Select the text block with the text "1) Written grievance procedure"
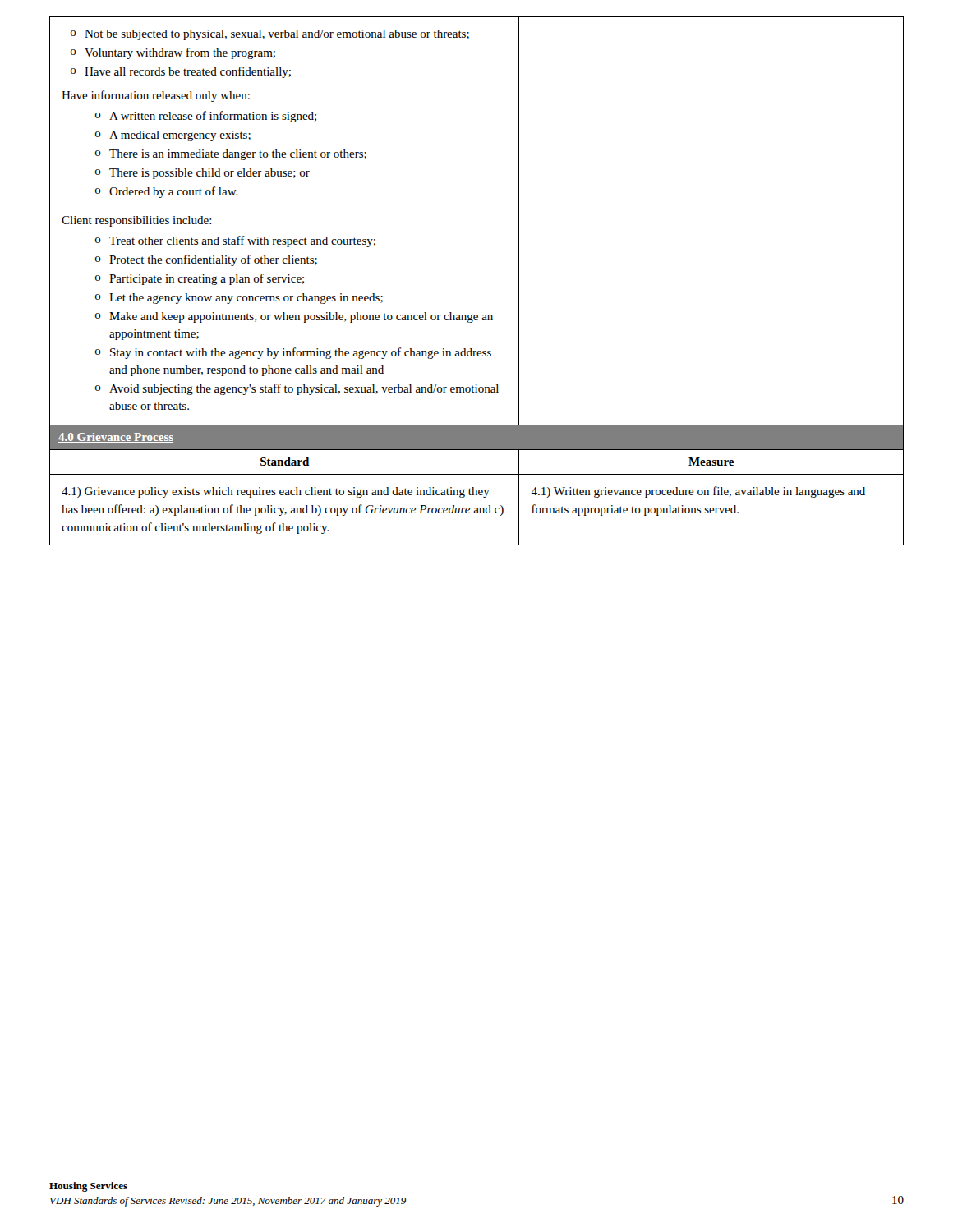953x1232 pixels. [x=698, y=500]
